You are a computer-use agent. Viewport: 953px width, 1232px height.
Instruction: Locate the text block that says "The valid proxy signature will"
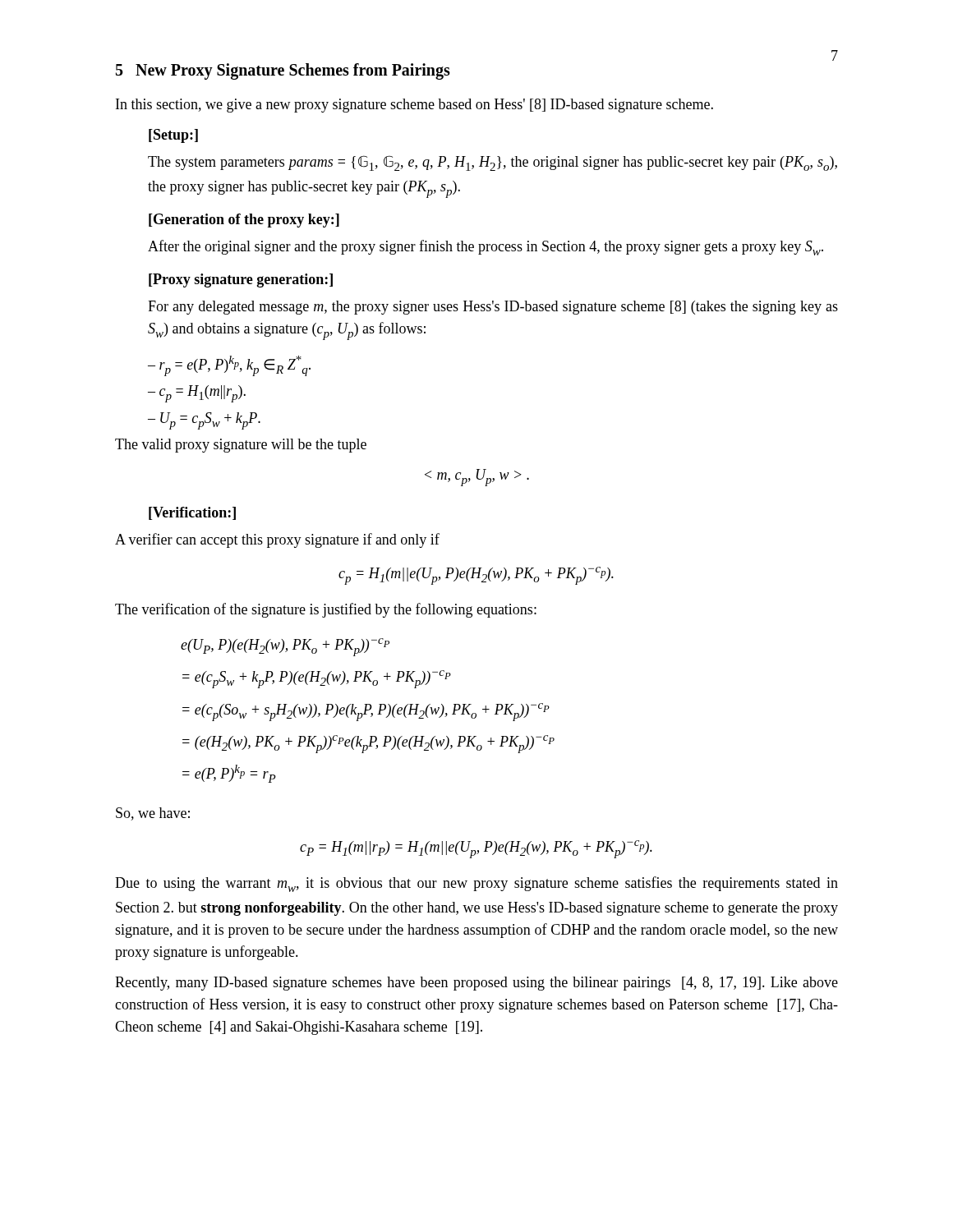tap(241, 446)
